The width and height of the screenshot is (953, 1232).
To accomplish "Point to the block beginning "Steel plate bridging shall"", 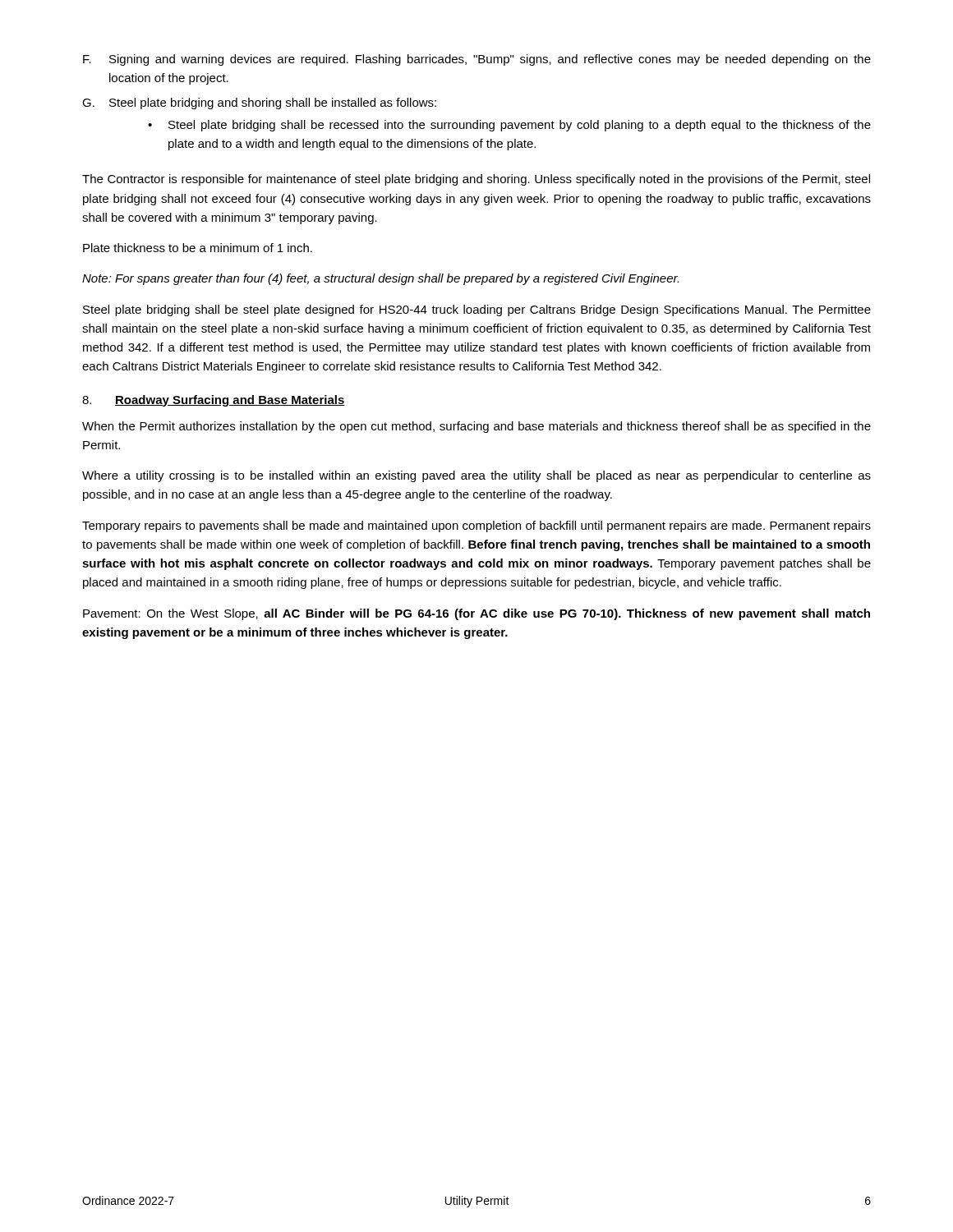I will (x=476, y=337).
